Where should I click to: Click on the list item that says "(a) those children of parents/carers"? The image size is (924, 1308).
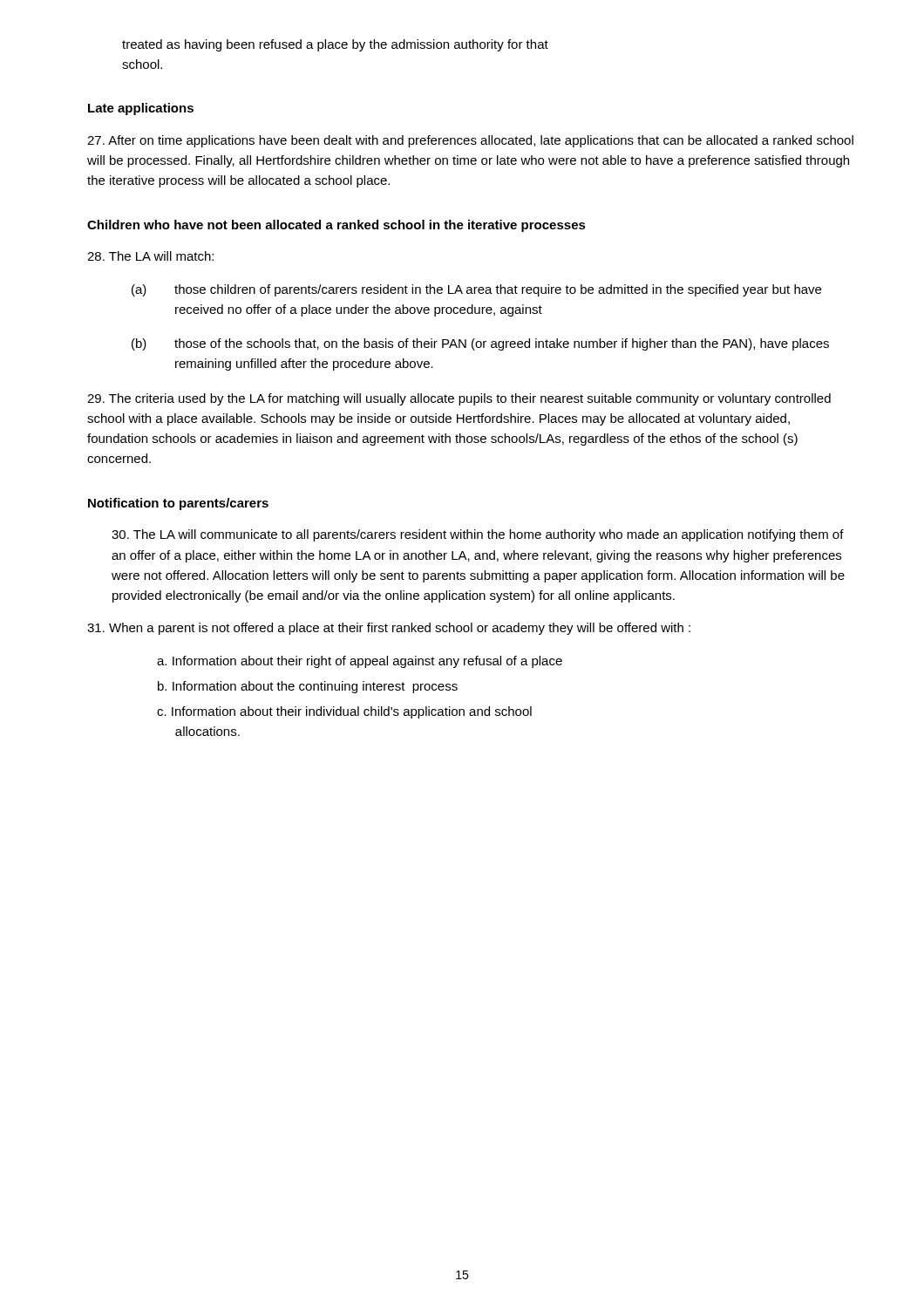tap(492, 299)
